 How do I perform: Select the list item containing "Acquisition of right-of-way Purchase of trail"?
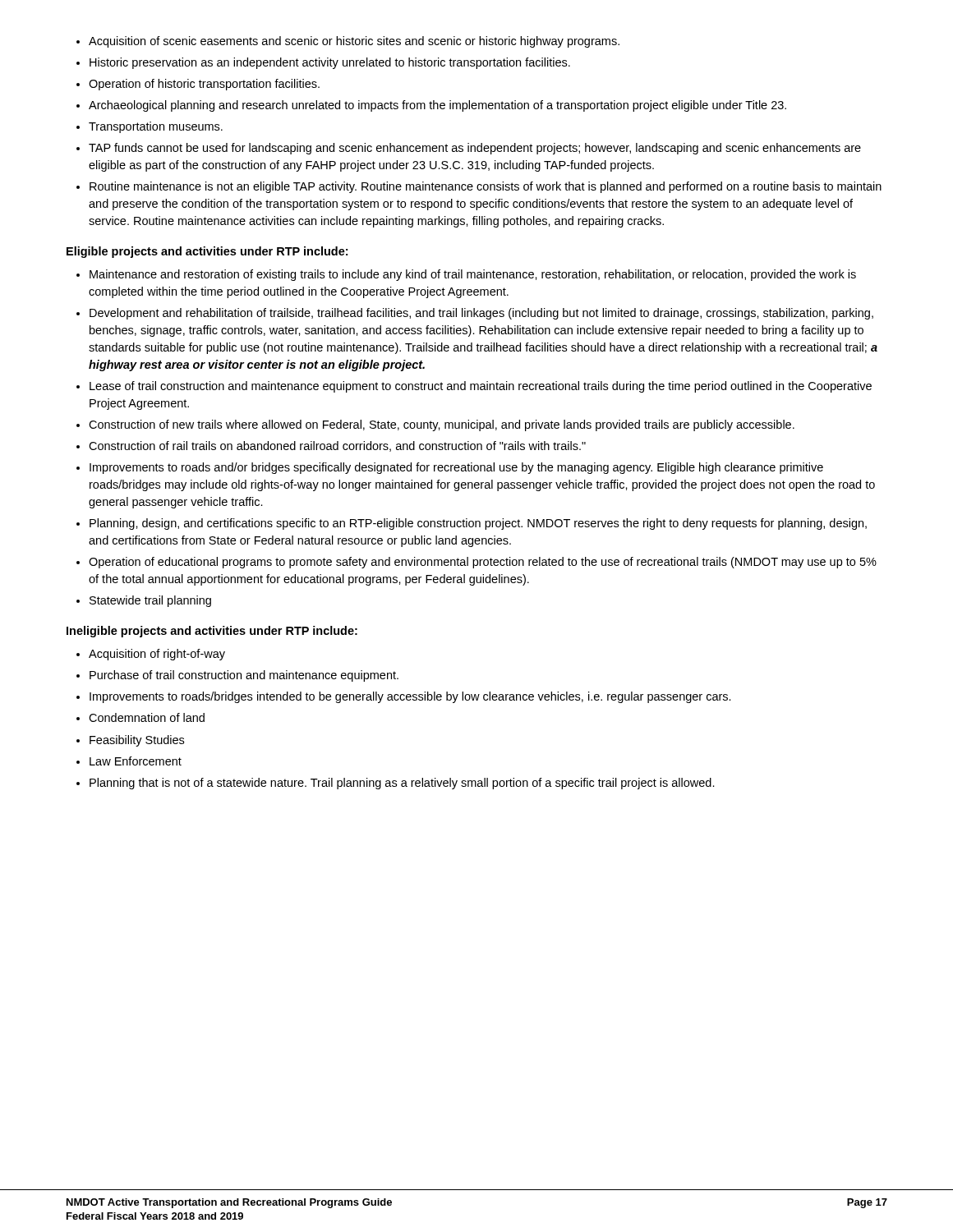151,655
